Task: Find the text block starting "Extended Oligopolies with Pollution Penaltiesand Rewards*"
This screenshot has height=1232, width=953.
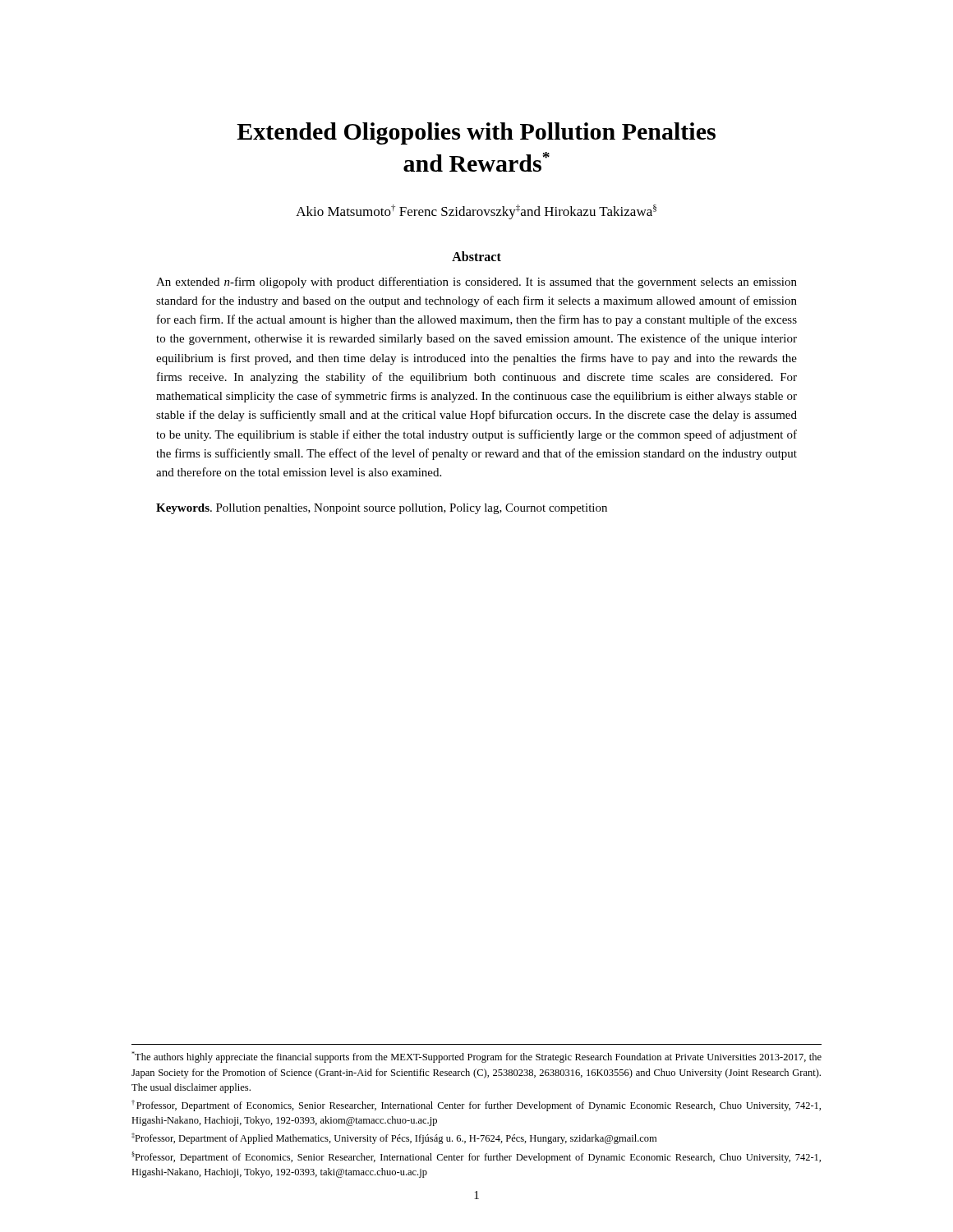Action: (476, 147)
